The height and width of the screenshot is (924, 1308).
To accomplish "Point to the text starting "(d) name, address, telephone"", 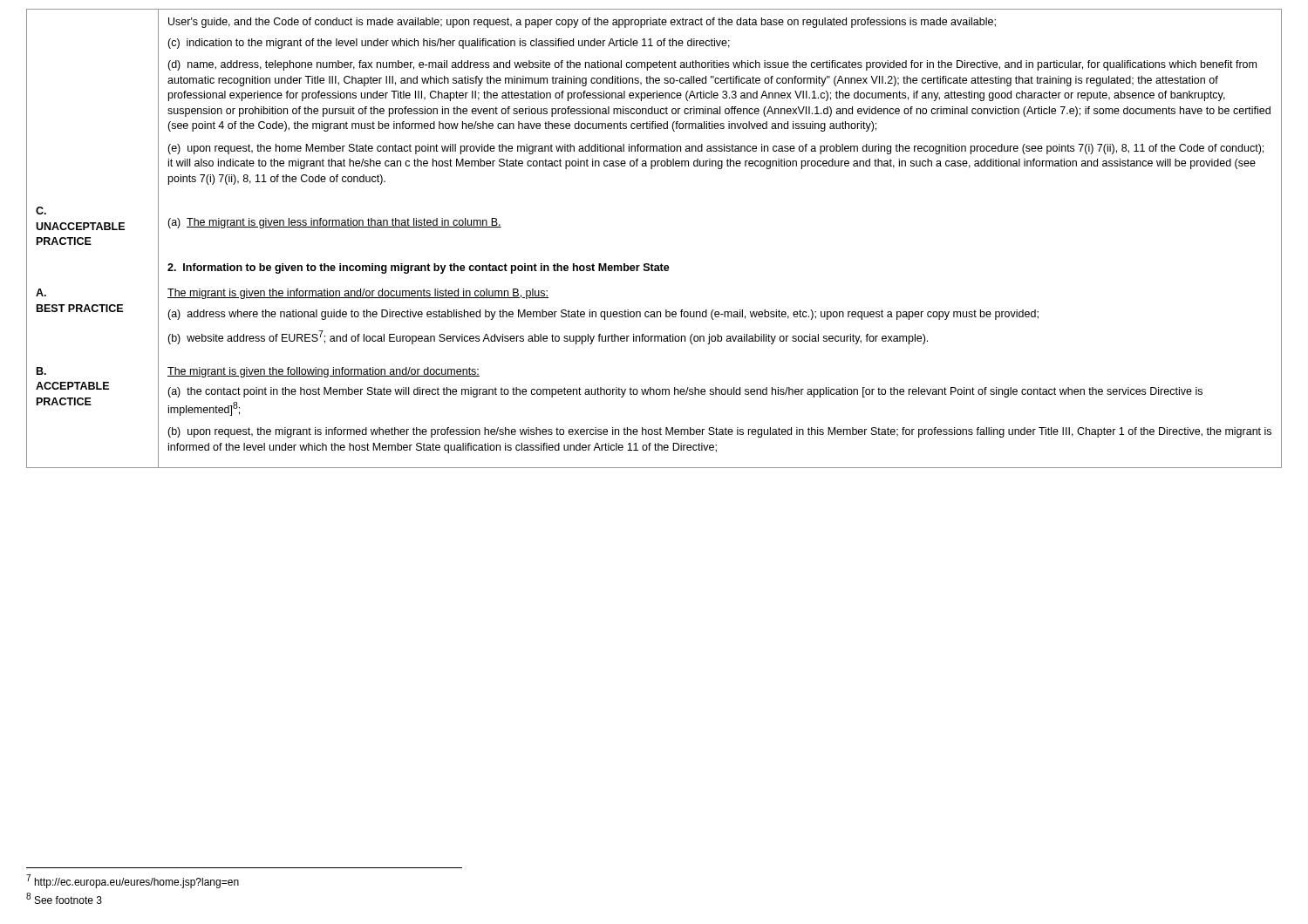I will [720, 96].
